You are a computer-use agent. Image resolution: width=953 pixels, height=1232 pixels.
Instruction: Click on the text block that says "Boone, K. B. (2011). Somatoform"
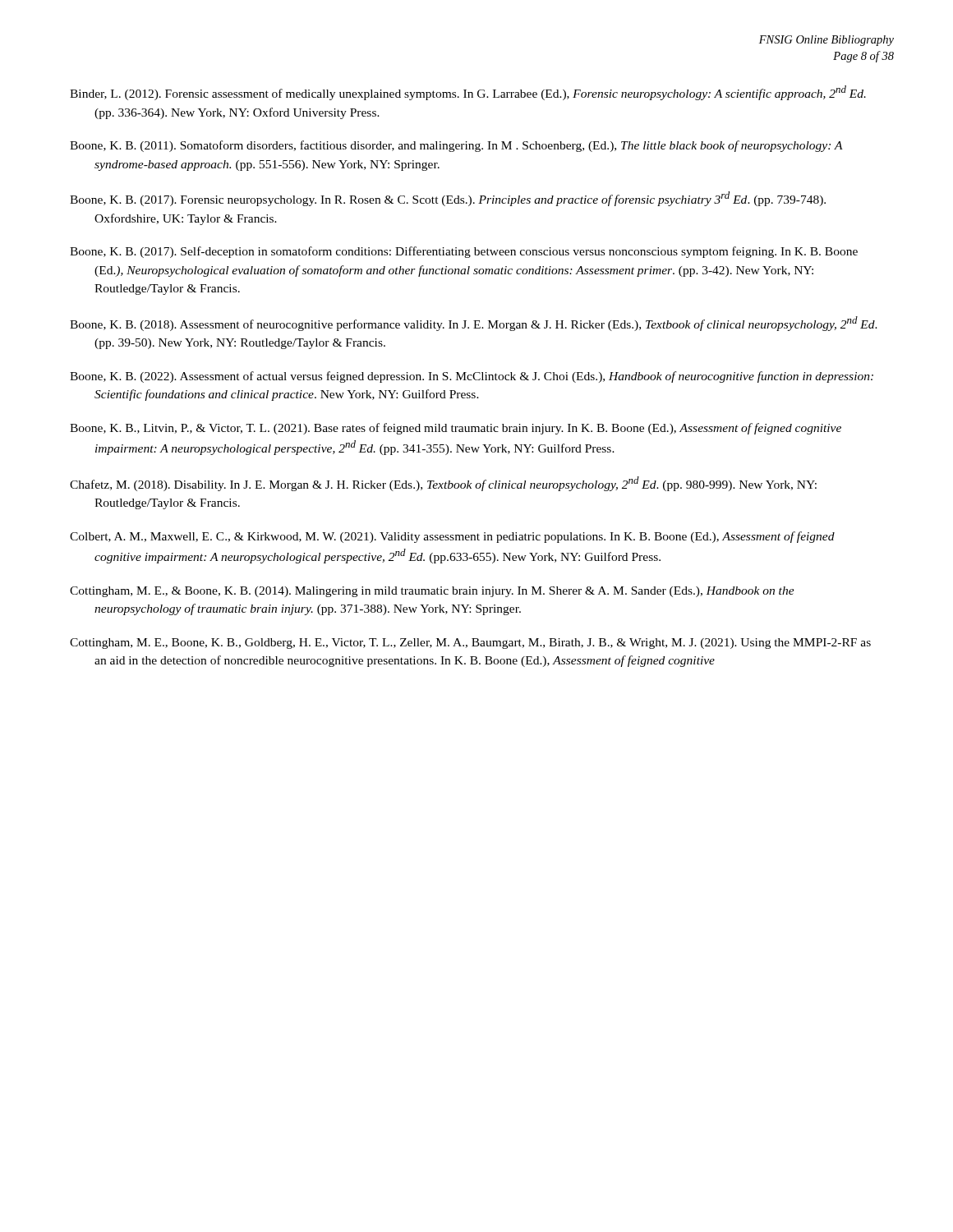point(456,154)
